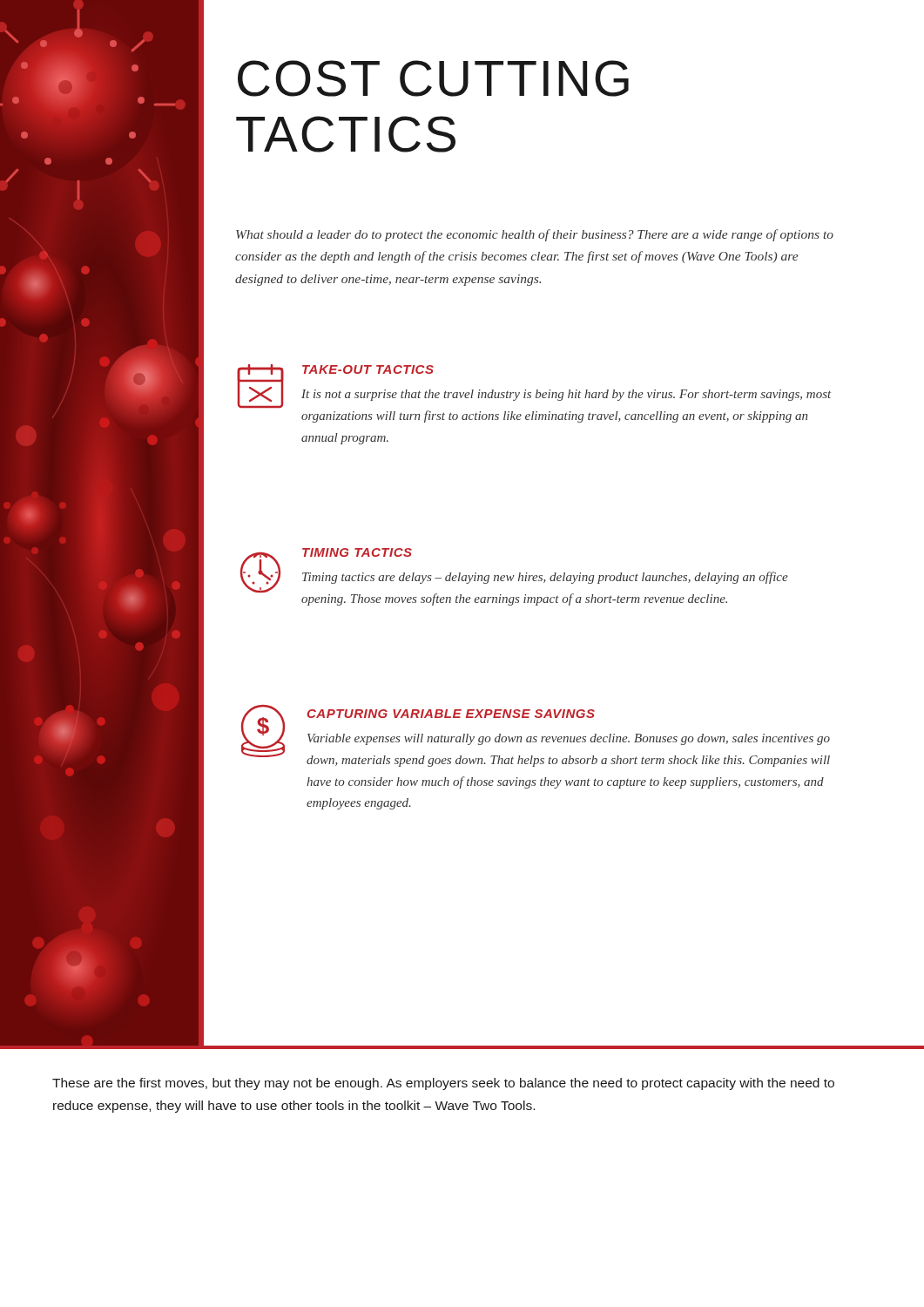Where does it say "TIMING TACTICS"?

[x=357, y=552]
